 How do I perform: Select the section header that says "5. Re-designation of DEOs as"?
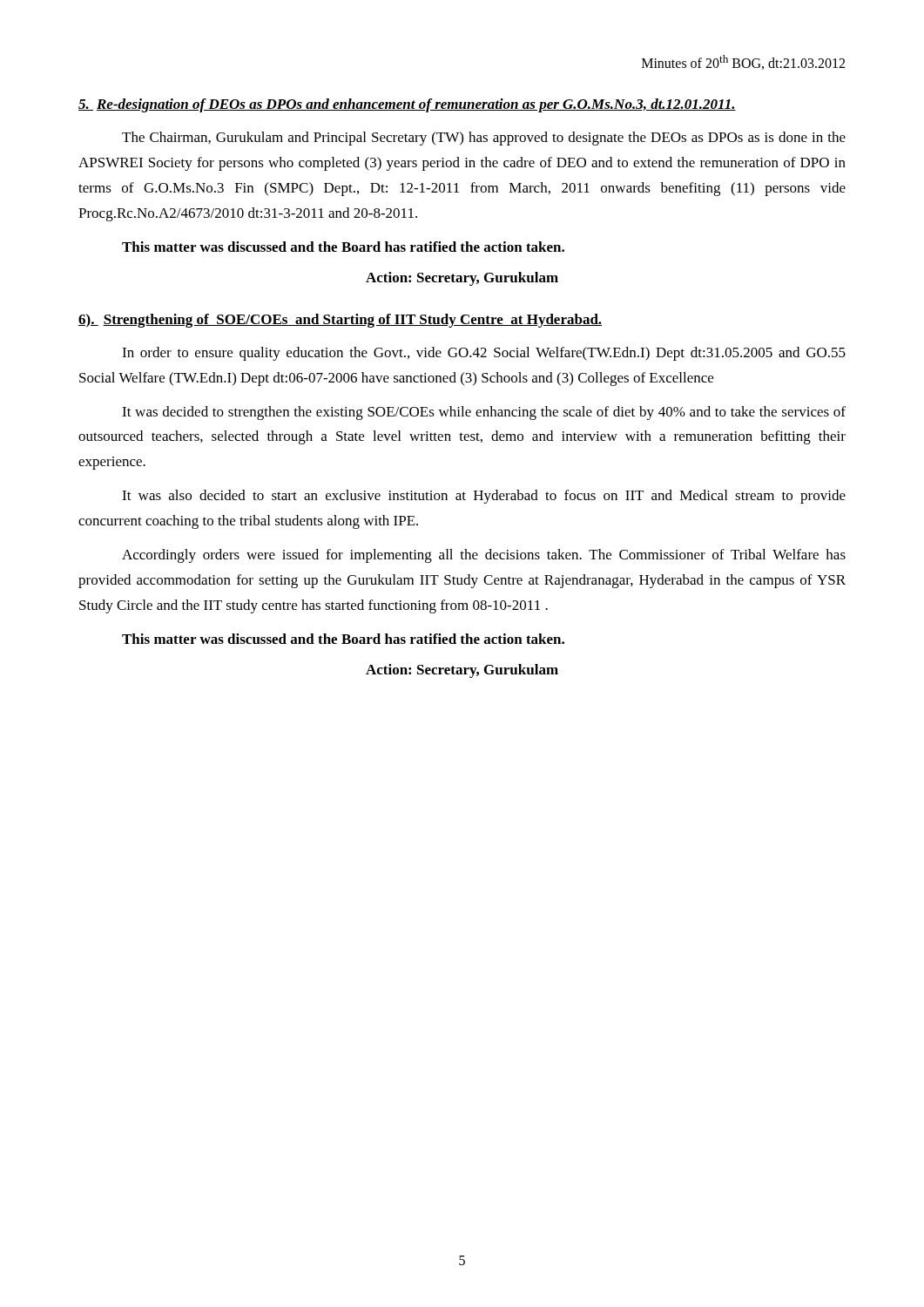pos(462,105)
